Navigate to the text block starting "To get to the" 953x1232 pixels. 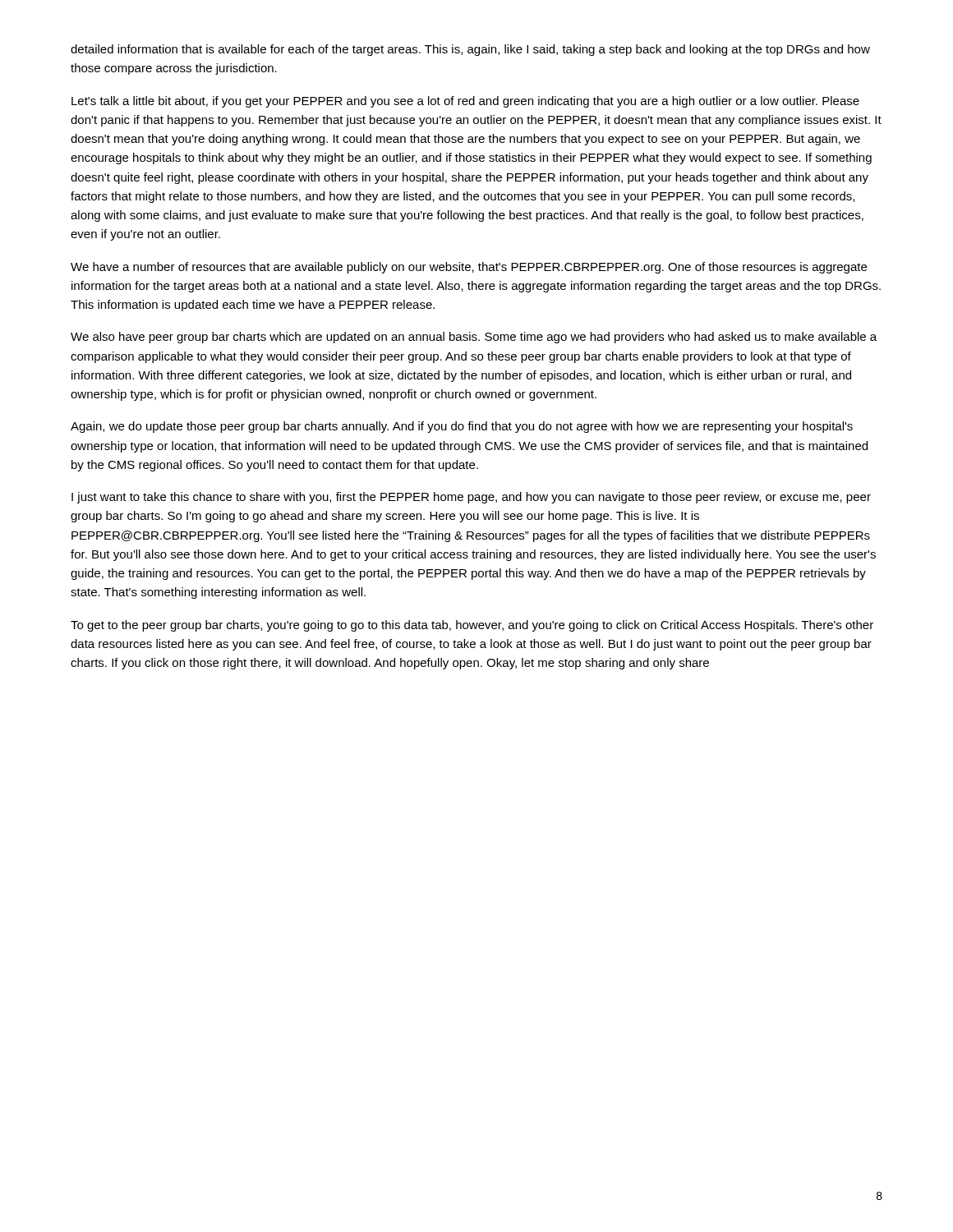tap(472, 643)
